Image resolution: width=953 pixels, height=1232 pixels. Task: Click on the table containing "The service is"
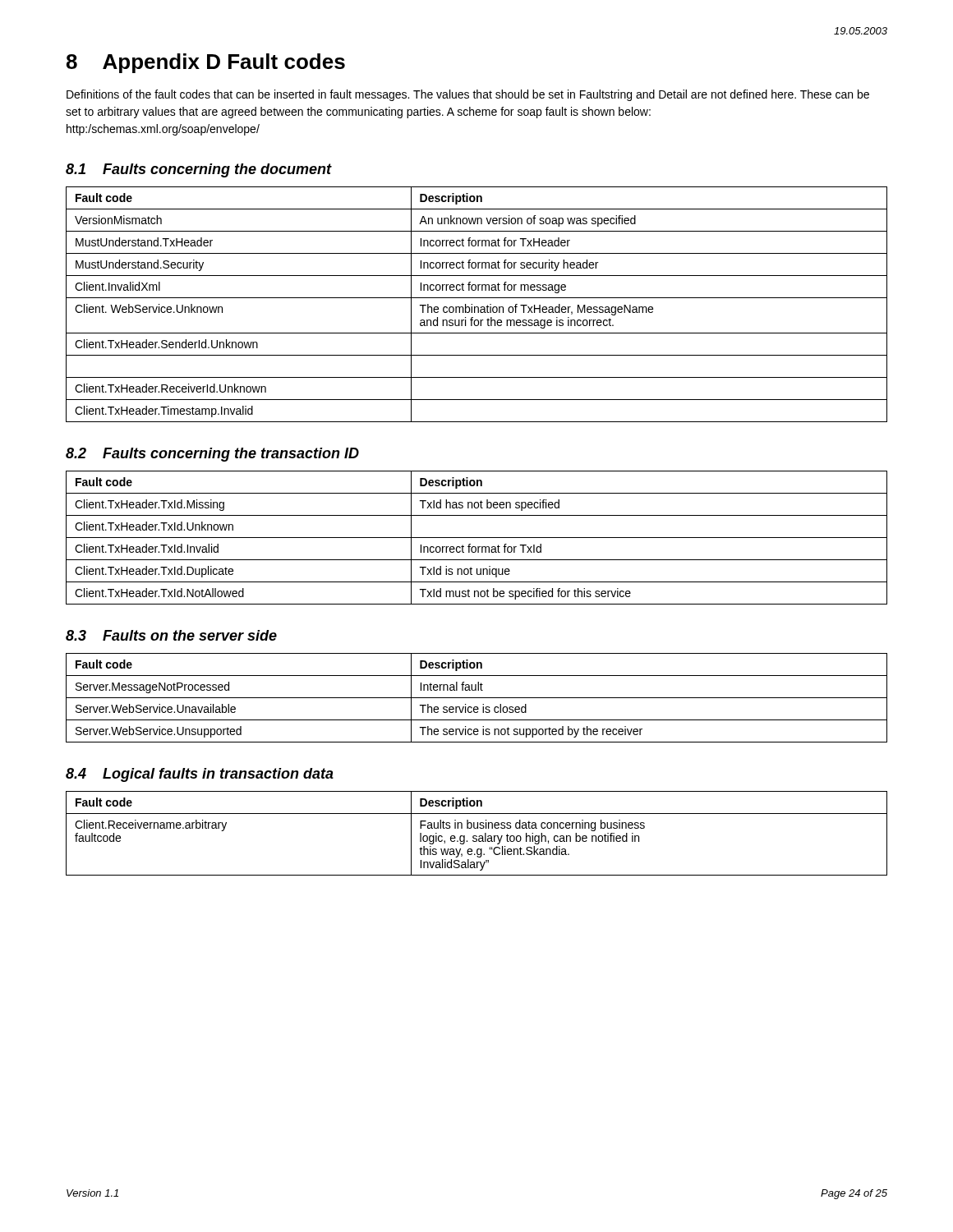click(476, 698)
